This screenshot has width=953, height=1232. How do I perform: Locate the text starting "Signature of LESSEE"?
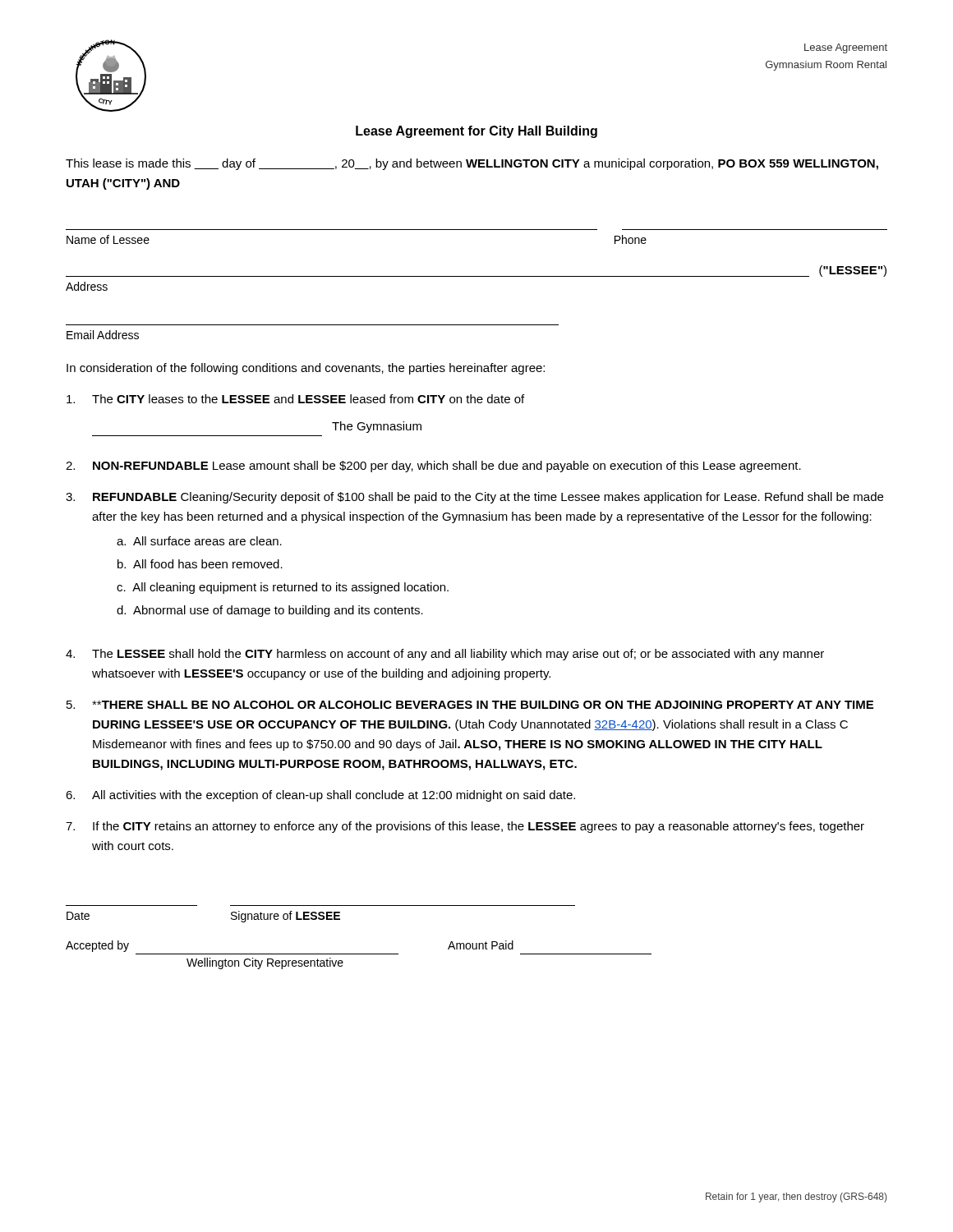click(285, 916)
